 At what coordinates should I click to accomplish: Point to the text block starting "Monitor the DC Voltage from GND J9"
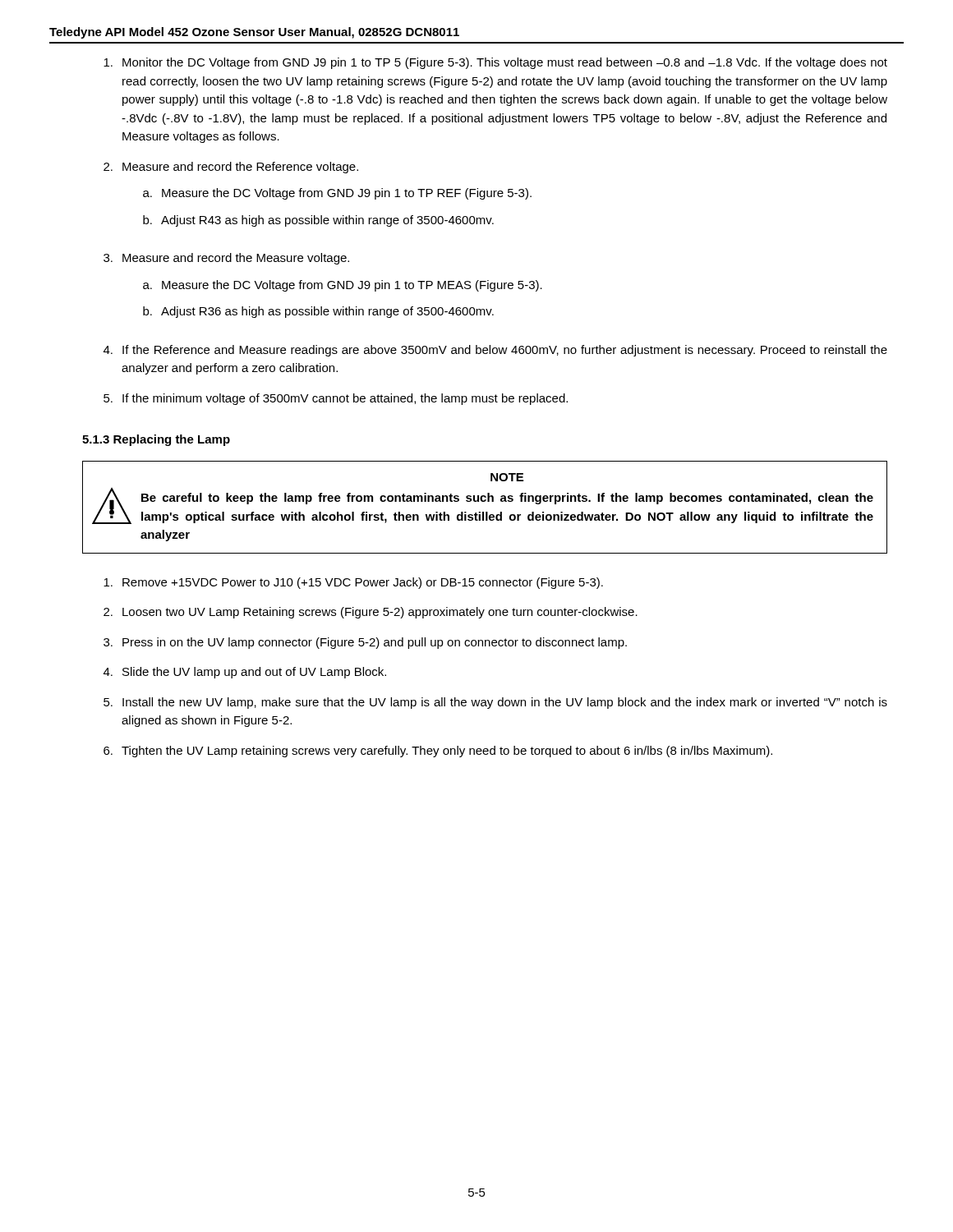tap(485, 100)
